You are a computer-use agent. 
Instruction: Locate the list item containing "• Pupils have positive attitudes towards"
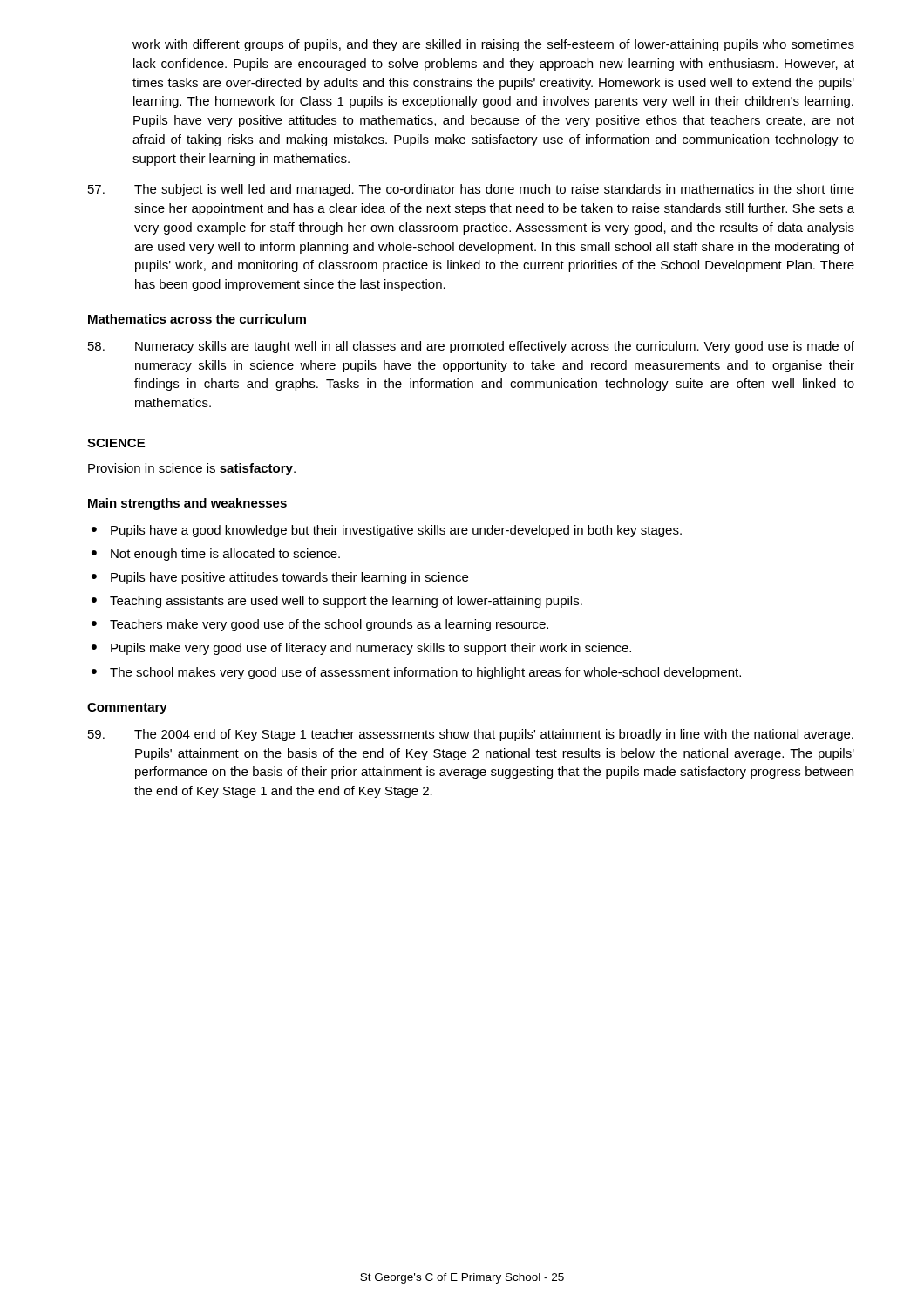(471, 577)
